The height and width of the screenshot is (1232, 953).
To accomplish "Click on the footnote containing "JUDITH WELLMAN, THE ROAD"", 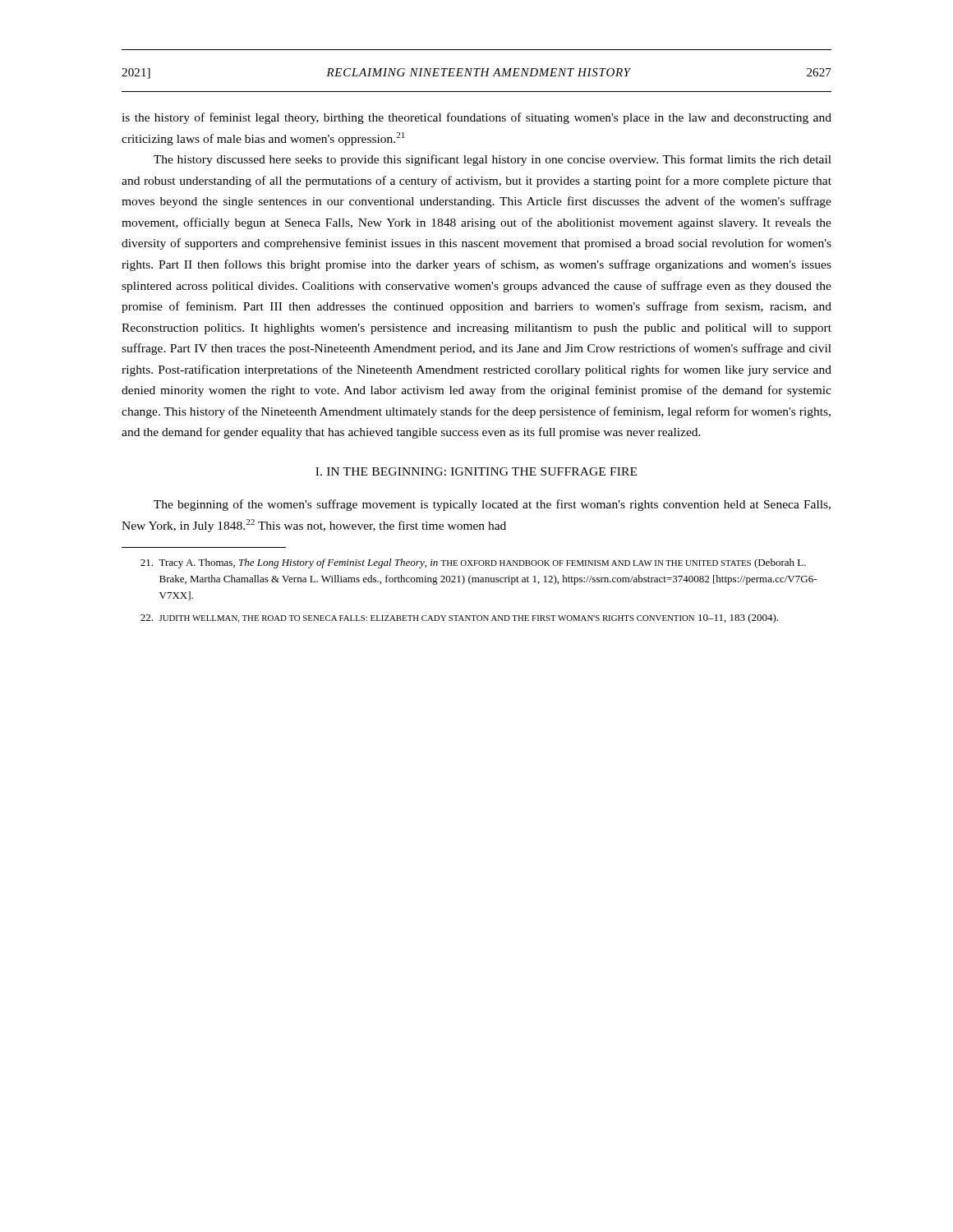I will pos(476,617).
